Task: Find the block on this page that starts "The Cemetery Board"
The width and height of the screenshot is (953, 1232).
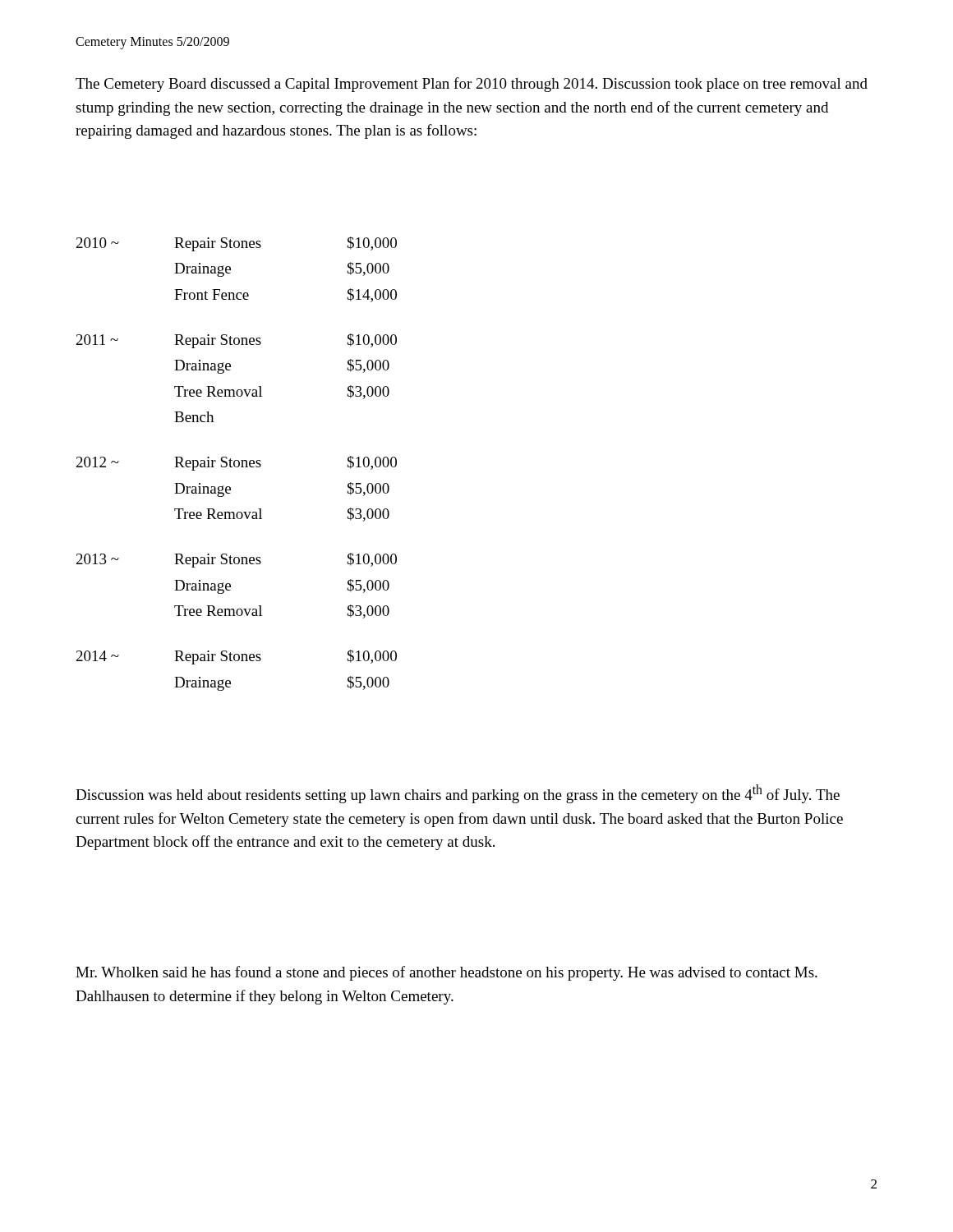Action: coord(472,107)
